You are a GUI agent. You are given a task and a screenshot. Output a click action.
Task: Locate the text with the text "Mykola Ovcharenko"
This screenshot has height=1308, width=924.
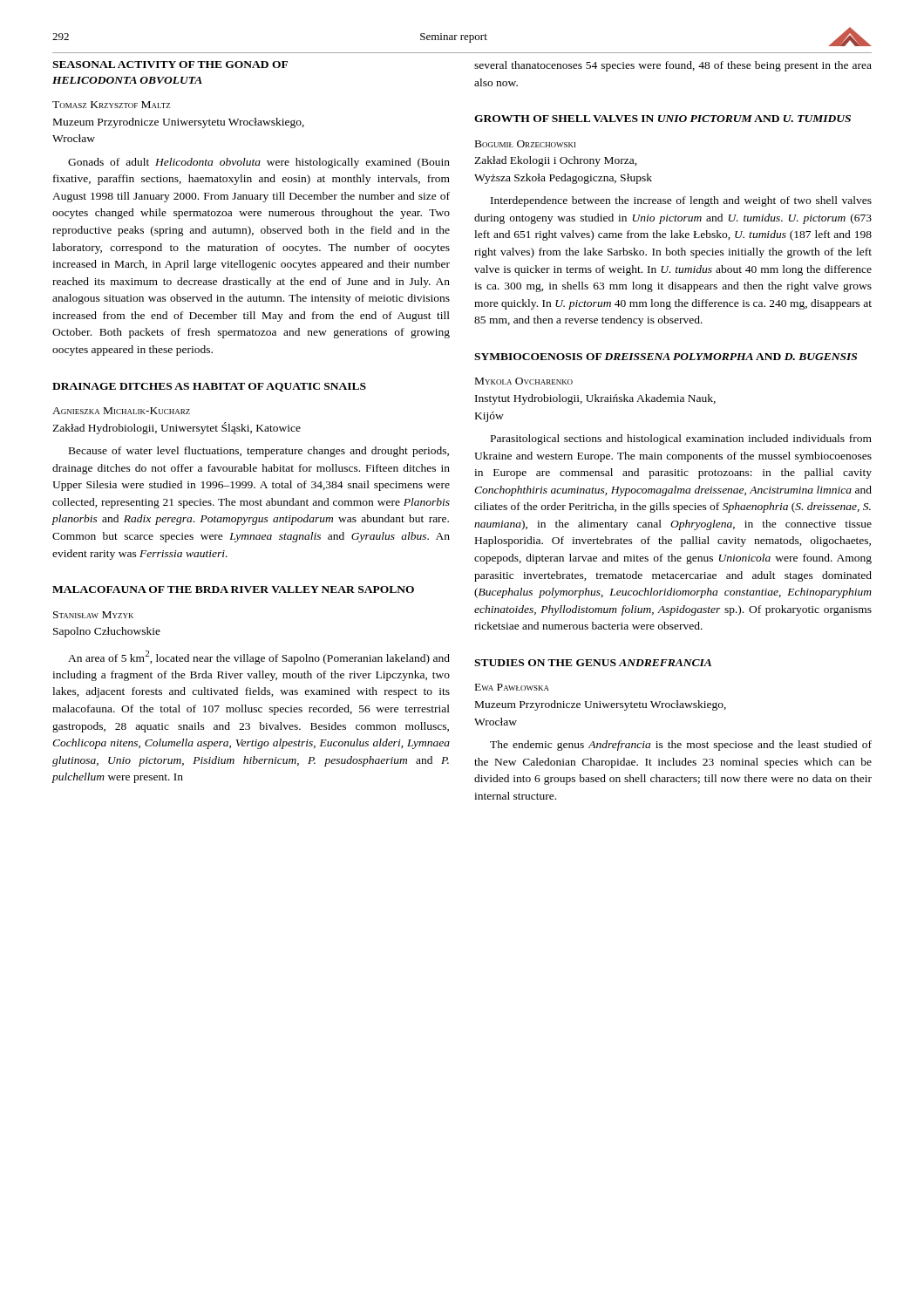(x=523, y=381)
